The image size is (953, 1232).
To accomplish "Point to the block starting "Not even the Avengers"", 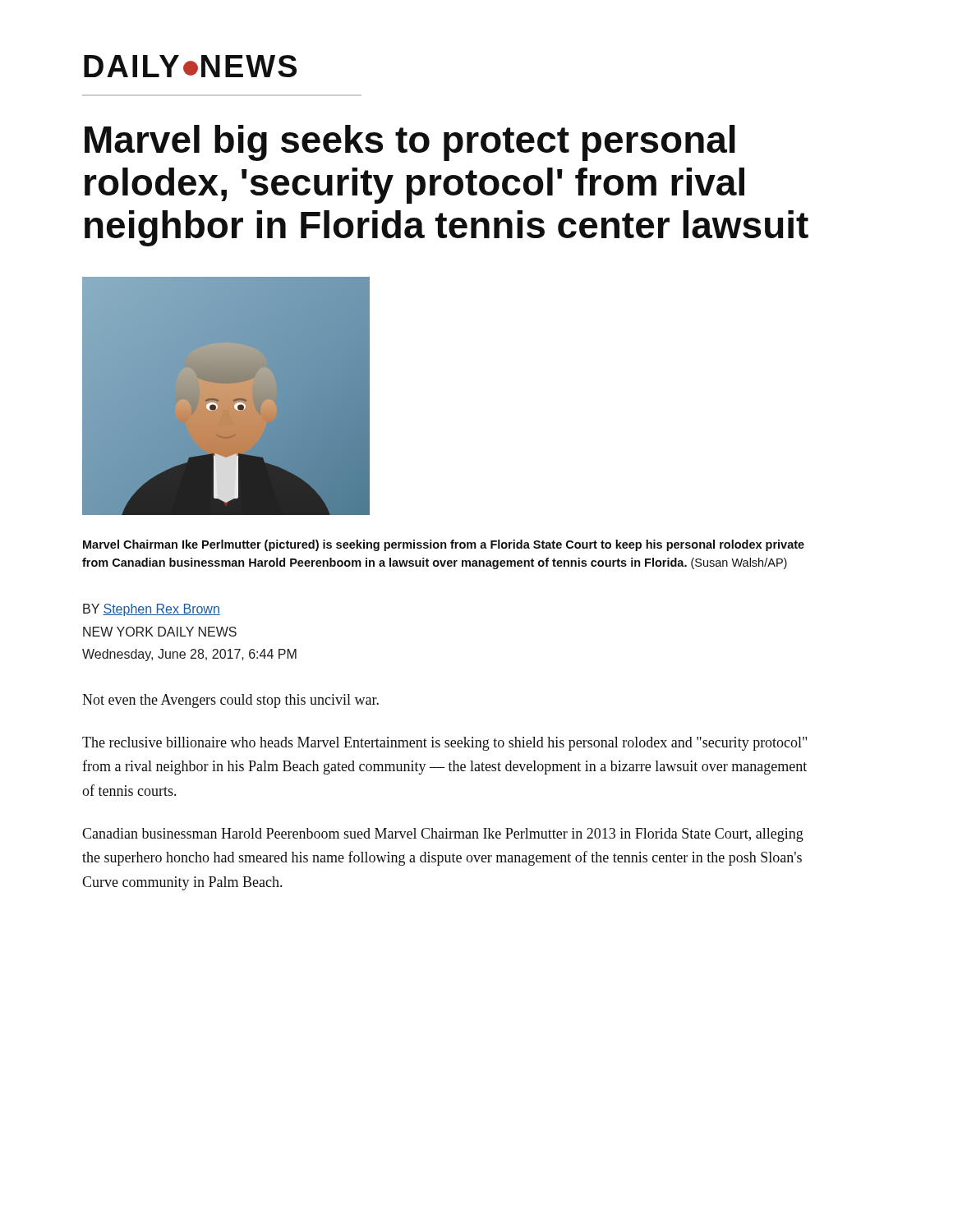I will 231,700.
